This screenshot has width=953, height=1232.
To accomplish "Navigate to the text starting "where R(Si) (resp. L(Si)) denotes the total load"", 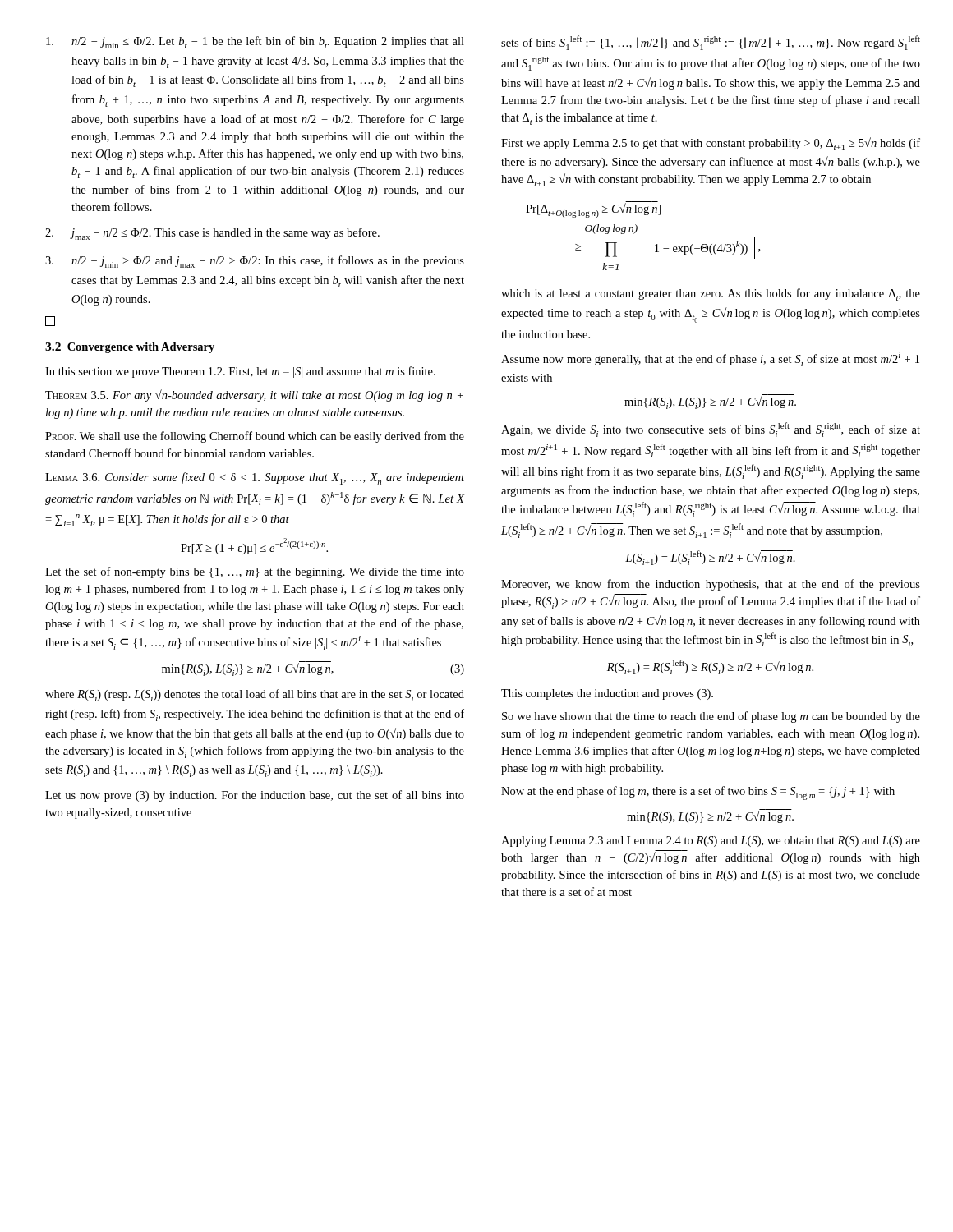I will [x=255, y=754].
